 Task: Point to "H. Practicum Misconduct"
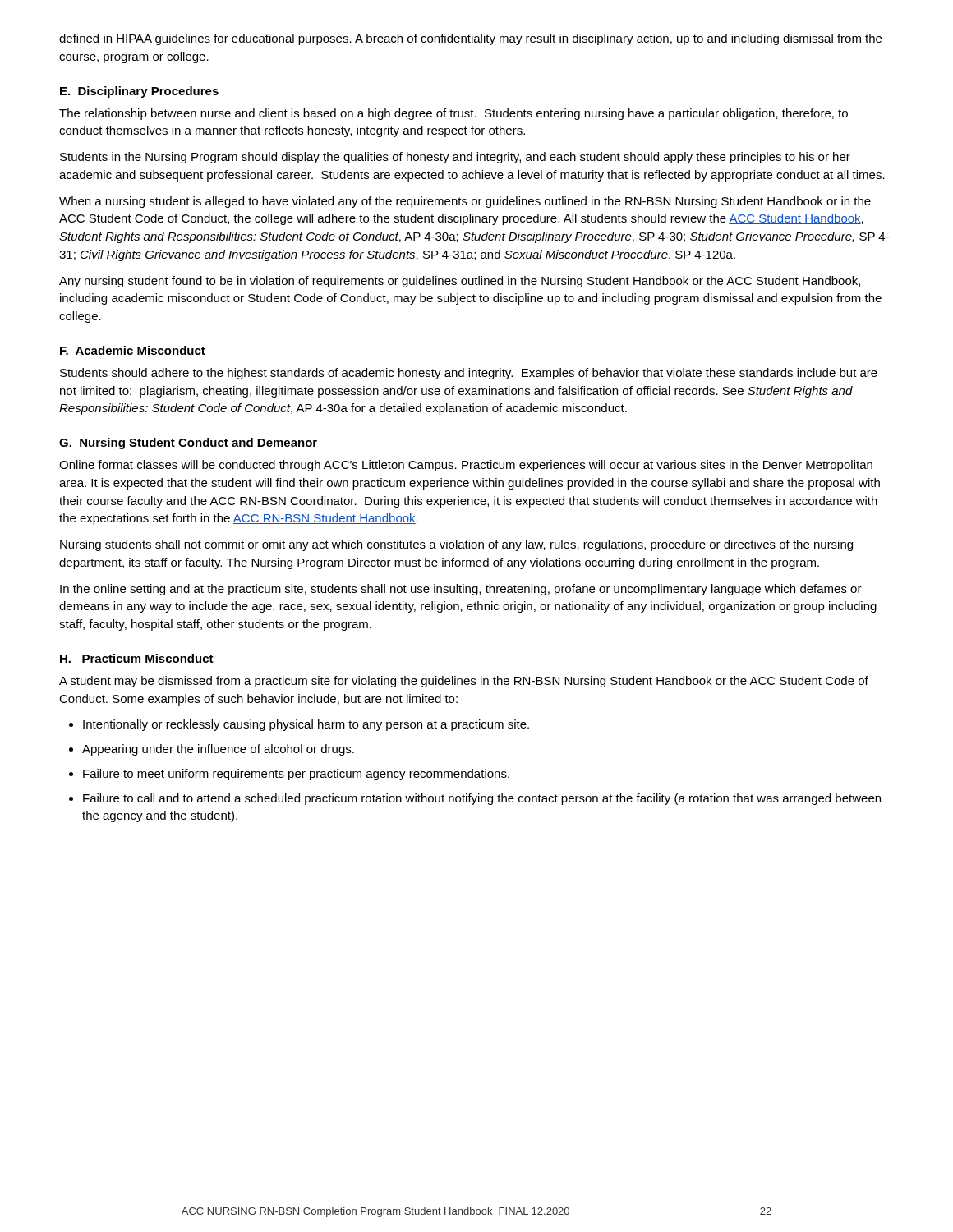[136, 658]
